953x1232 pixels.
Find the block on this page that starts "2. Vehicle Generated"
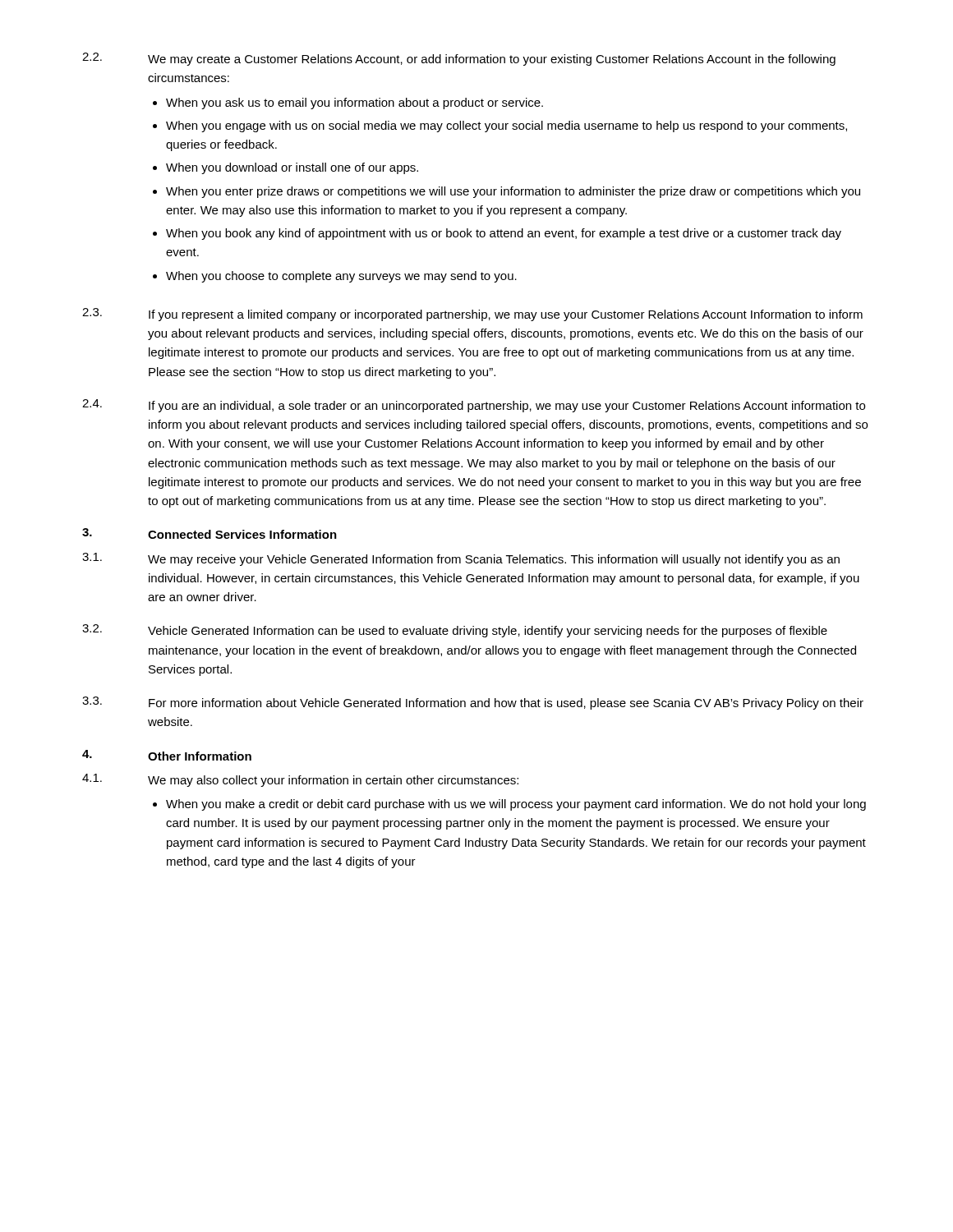[476, 650]
